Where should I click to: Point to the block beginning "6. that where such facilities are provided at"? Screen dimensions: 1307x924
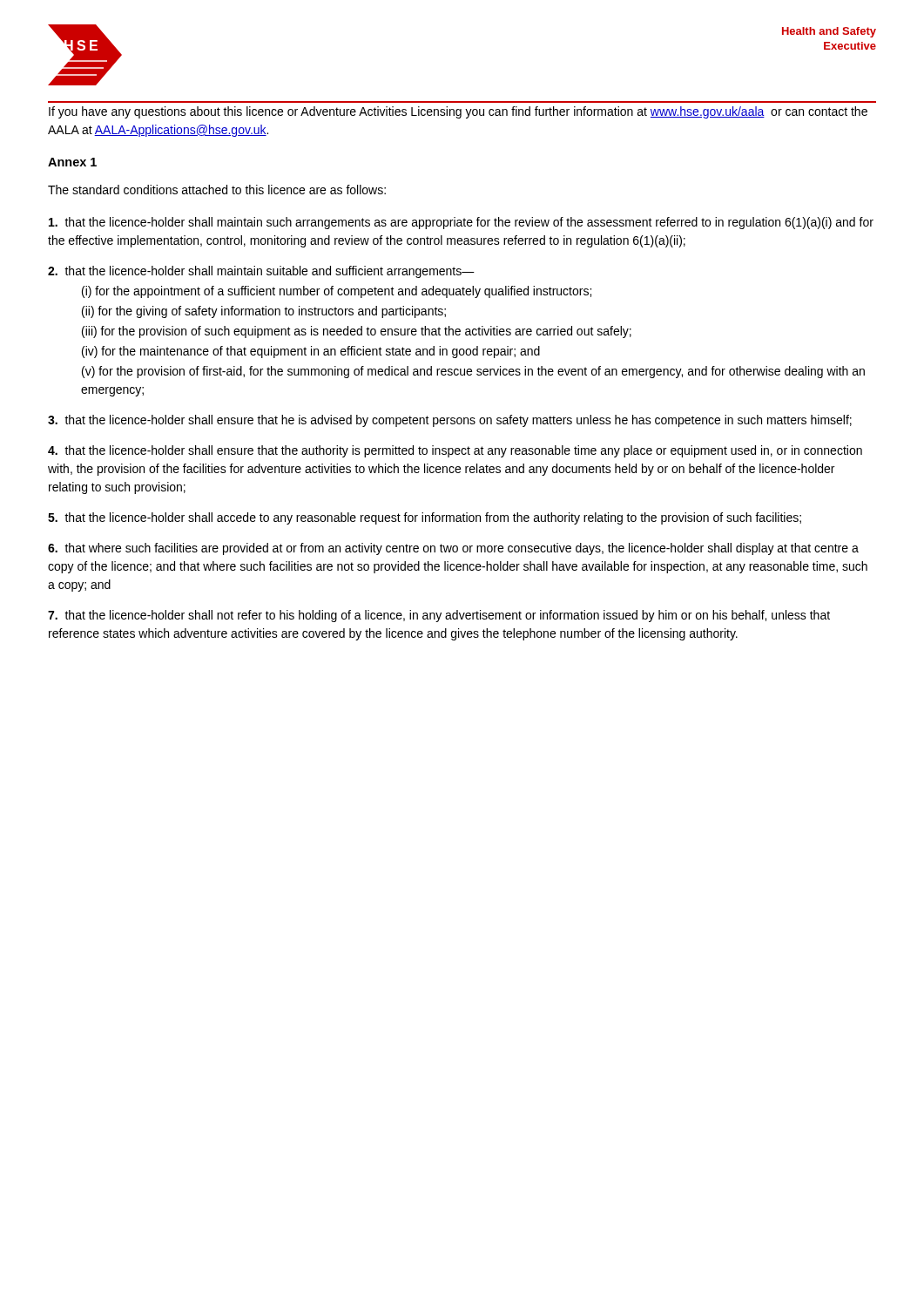click(x=458, y=566)
